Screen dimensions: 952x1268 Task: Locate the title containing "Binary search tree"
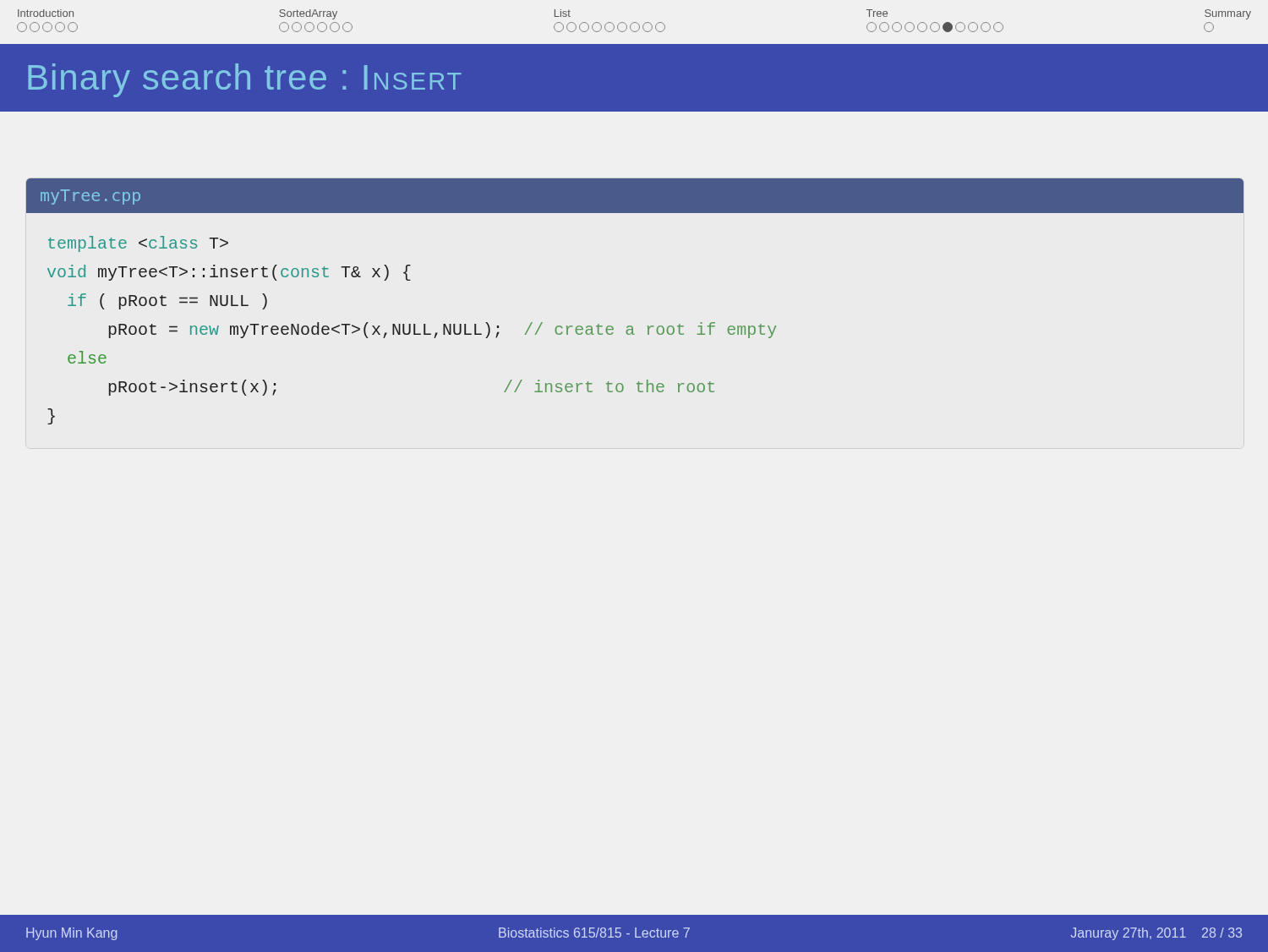[244, 78]
